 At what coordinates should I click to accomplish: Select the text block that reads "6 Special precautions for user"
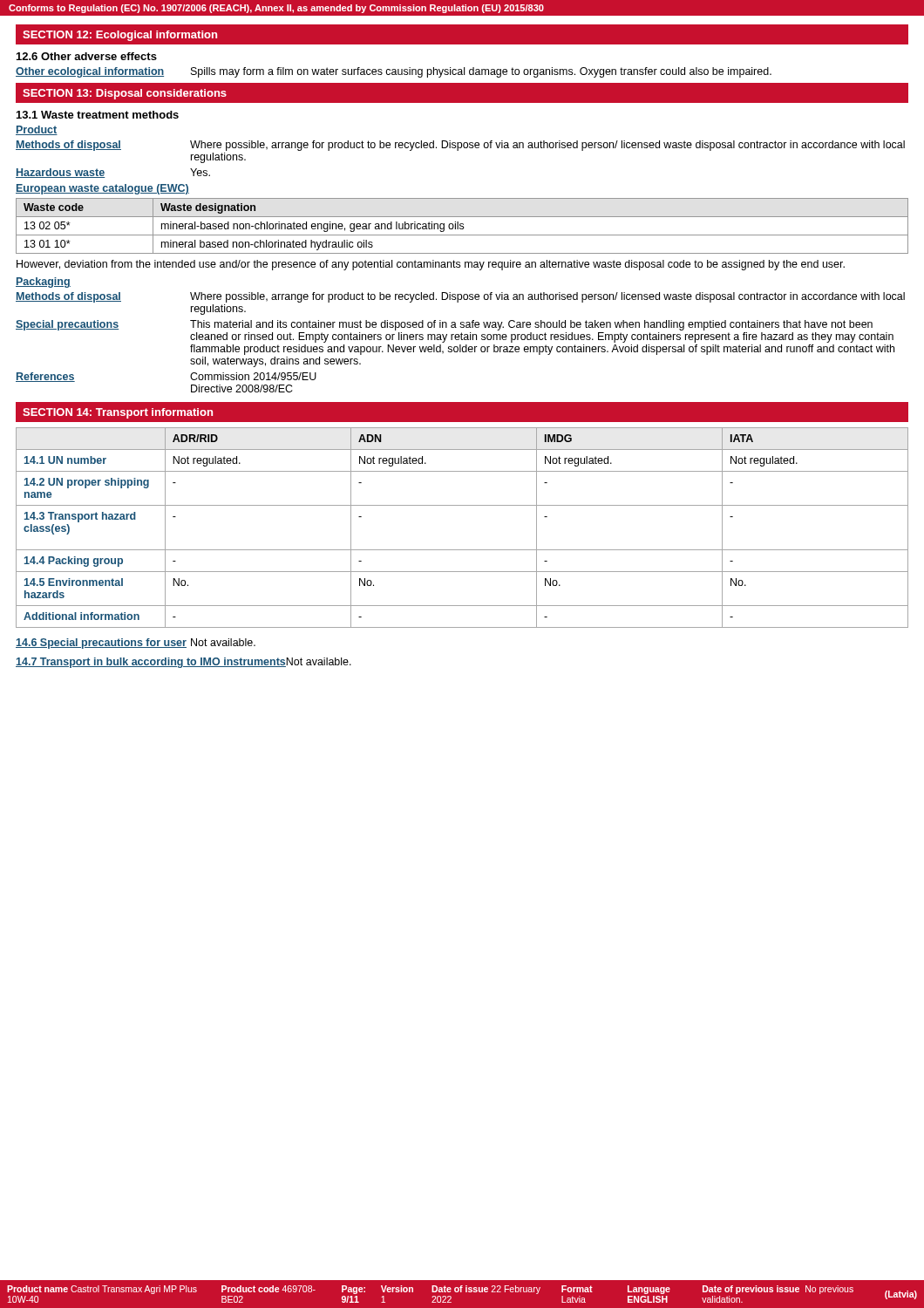click(136, 643)
